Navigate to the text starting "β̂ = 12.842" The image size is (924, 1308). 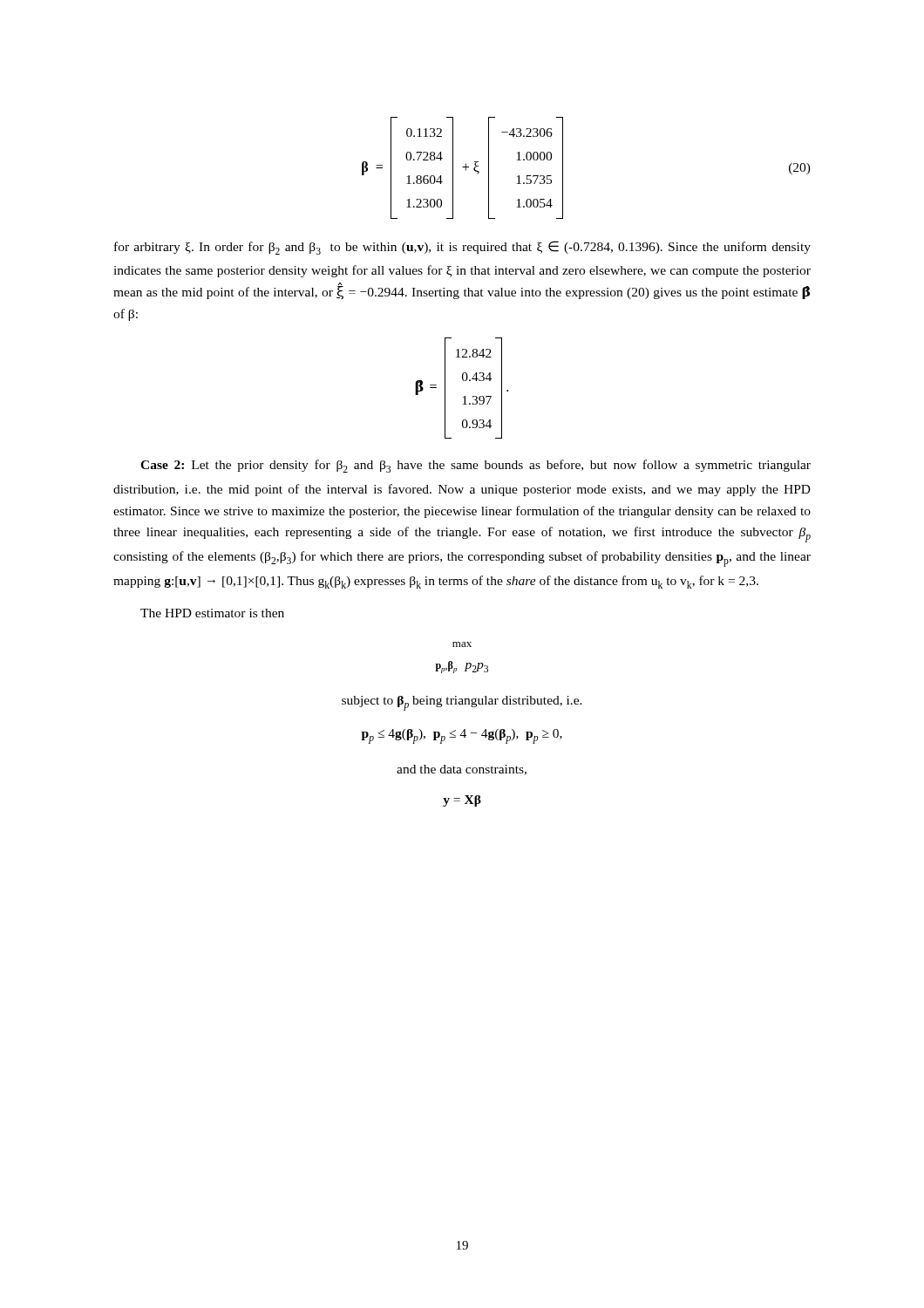462,388
